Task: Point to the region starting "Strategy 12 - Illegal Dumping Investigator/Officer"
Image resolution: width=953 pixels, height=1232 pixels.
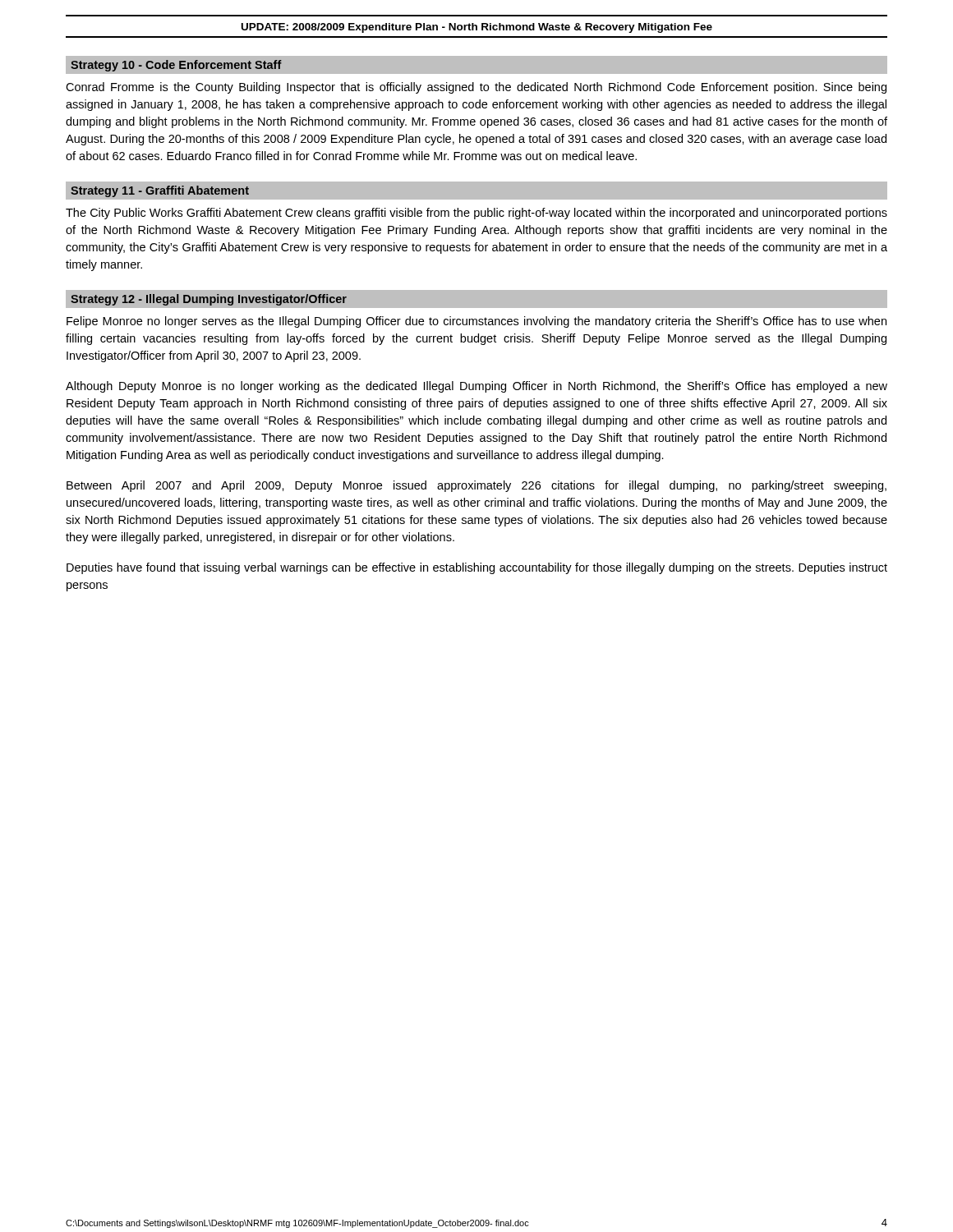Action: (x=209, y=299)
